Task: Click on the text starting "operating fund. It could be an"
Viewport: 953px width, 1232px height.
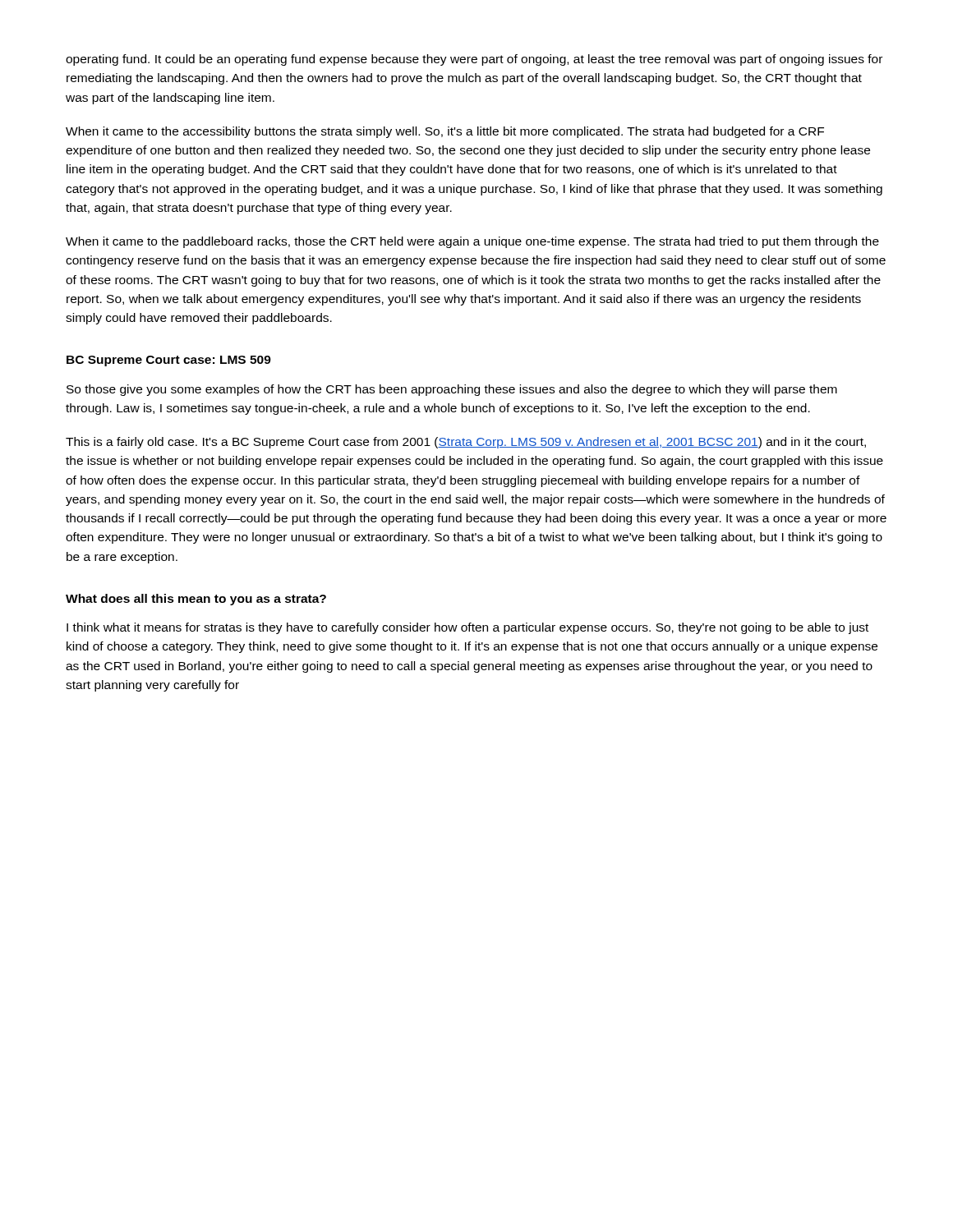Action: (474, 78)
